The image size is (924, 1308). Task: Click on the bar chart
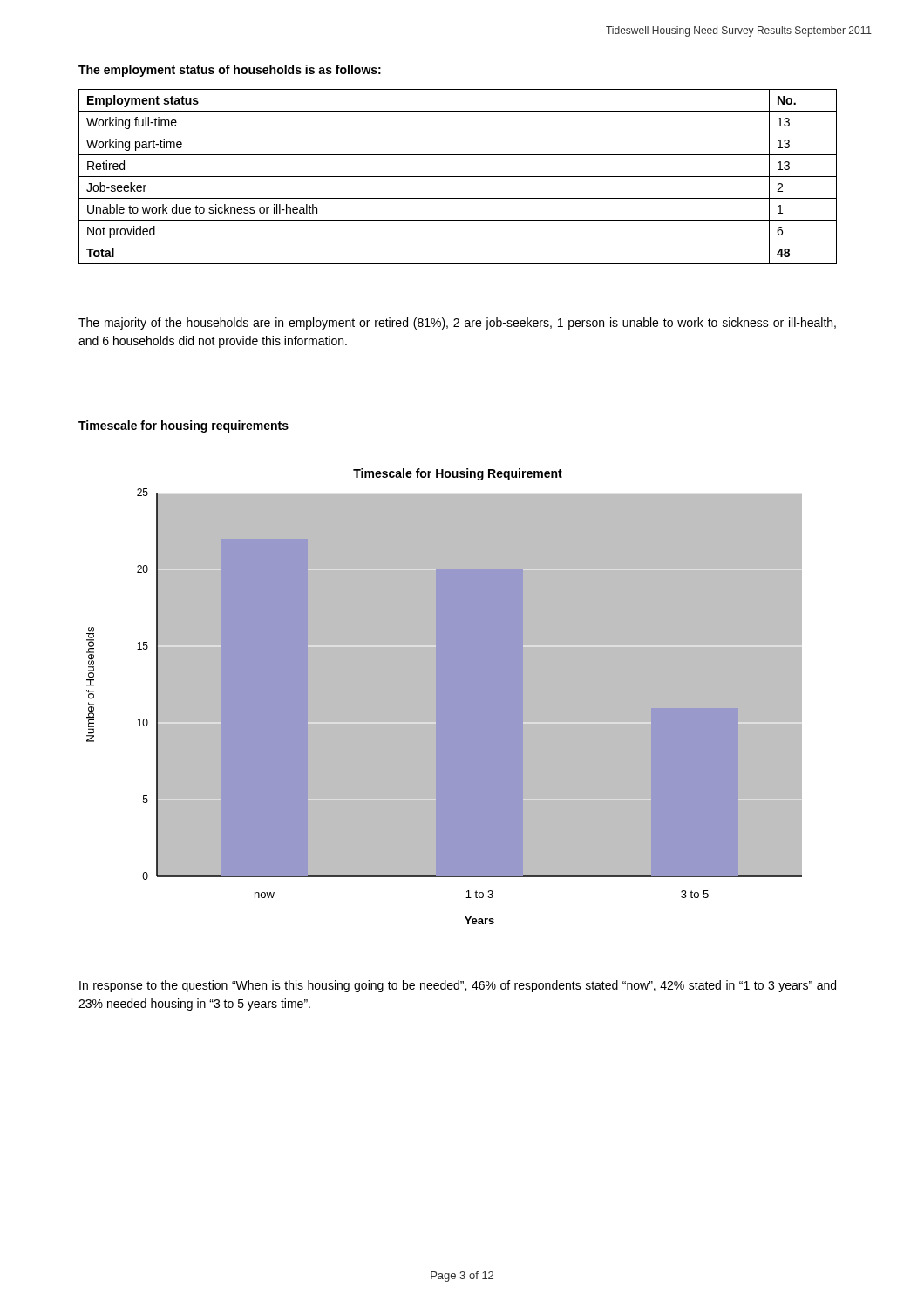click(458, 699)
